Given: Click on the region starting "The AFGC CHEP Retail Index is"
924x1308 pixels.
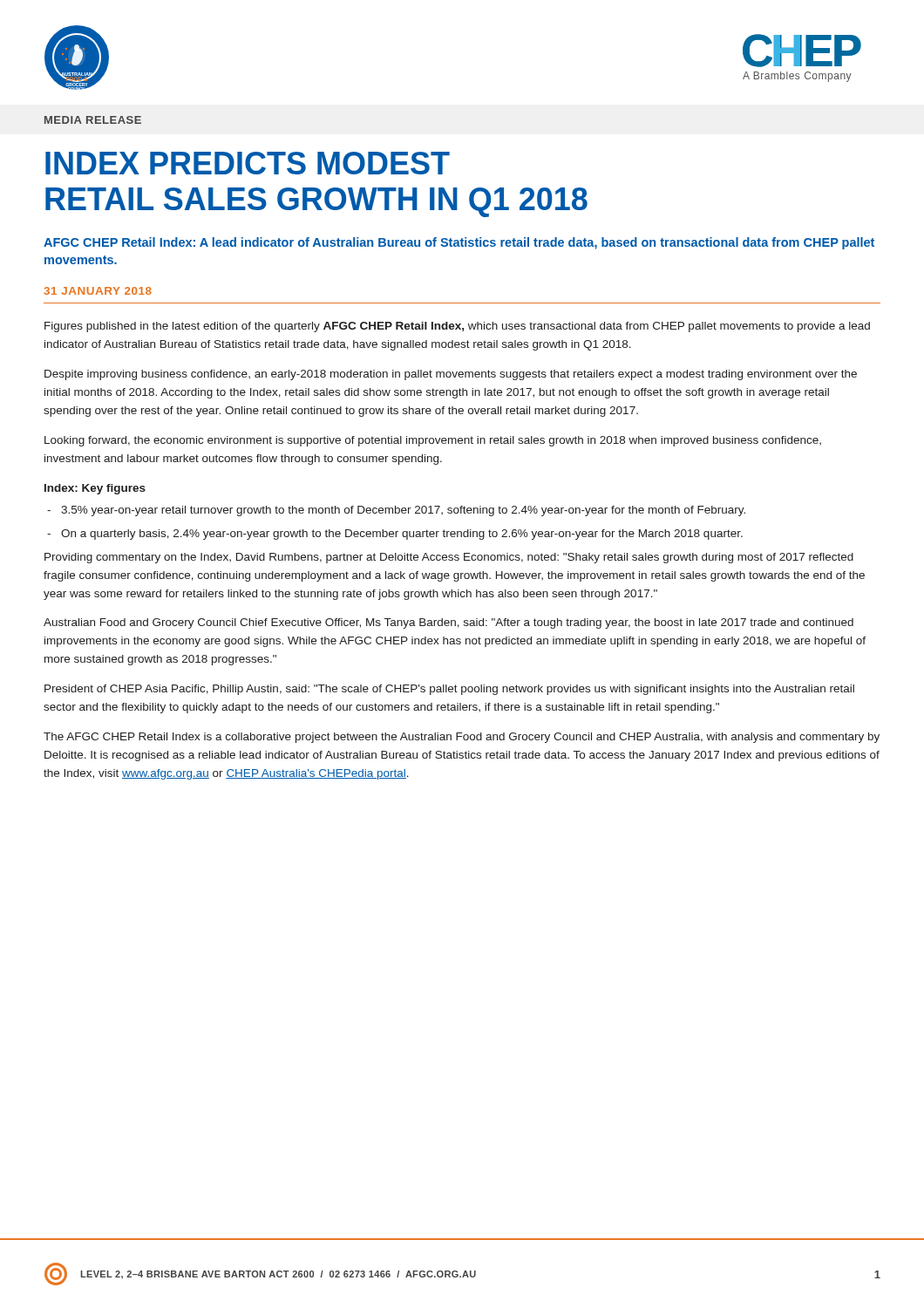Looking at the screenshot, I should 462,756.
